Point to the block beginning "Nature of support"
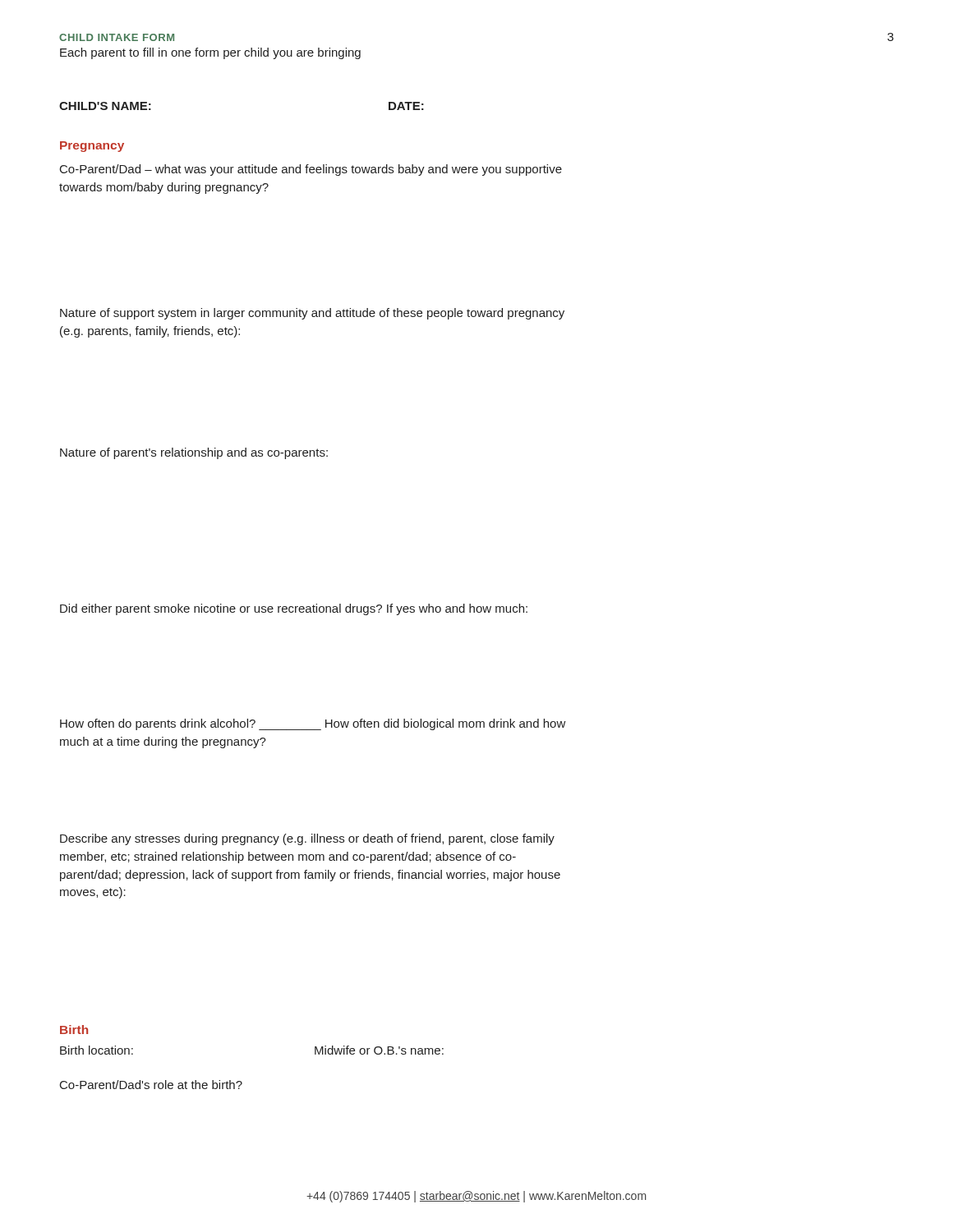The width and height of the screenshot is (953, 1232). [x=312, y=321]
